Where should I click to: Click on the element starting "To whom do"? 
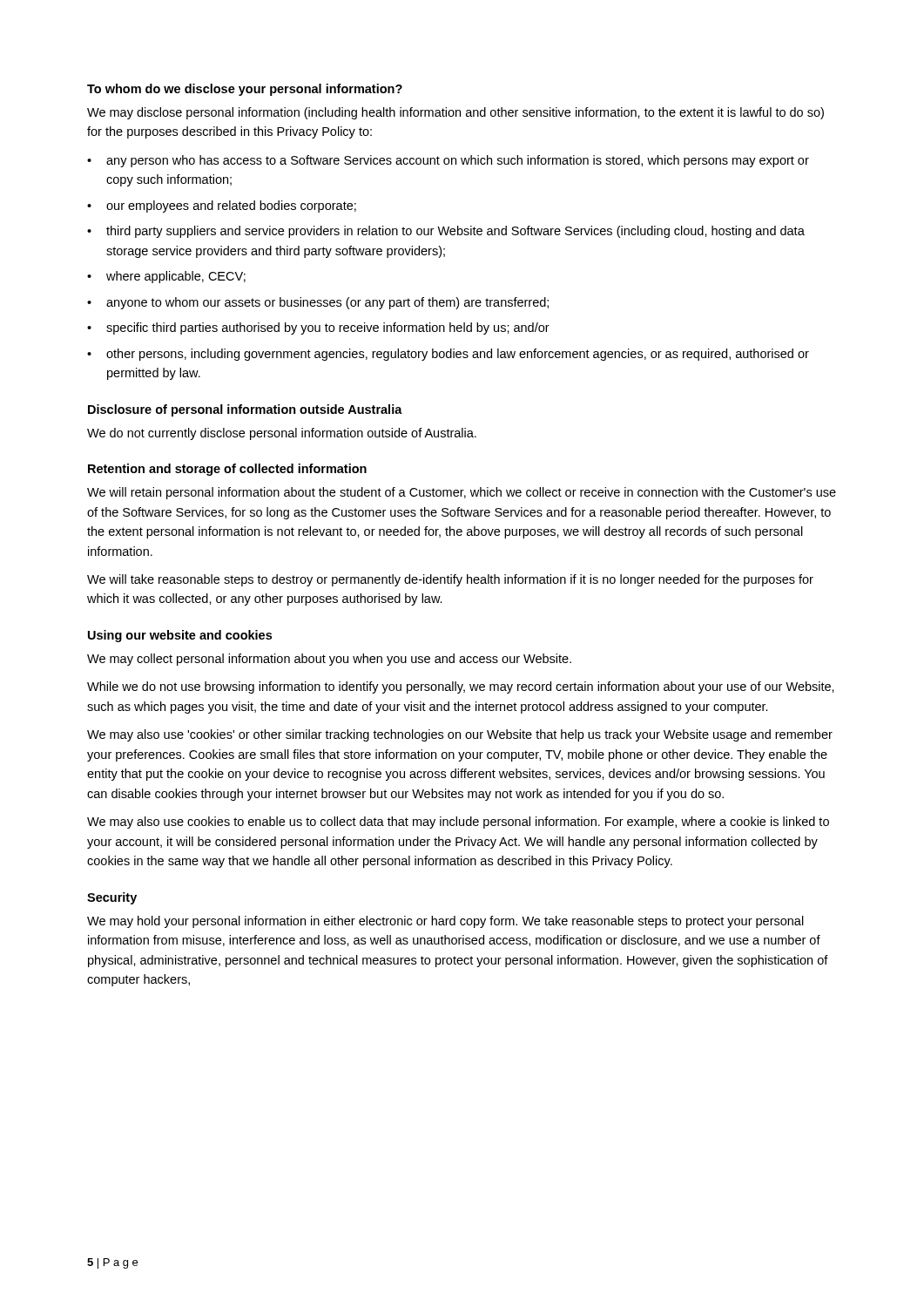(x=245, y=89)
